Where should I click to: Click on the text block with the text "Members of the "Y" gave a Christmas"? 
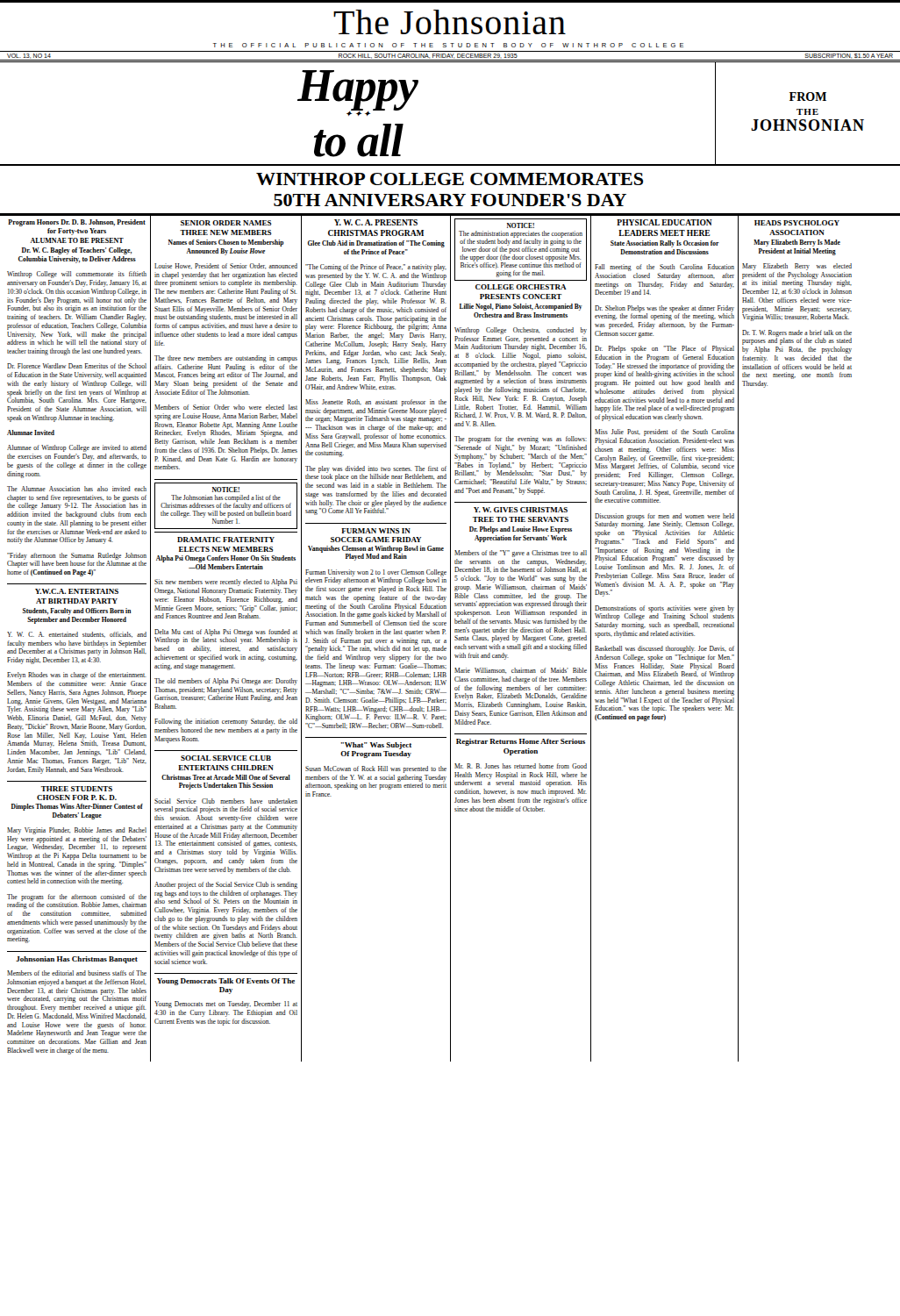pyautogui.click(x=521, y=638)
